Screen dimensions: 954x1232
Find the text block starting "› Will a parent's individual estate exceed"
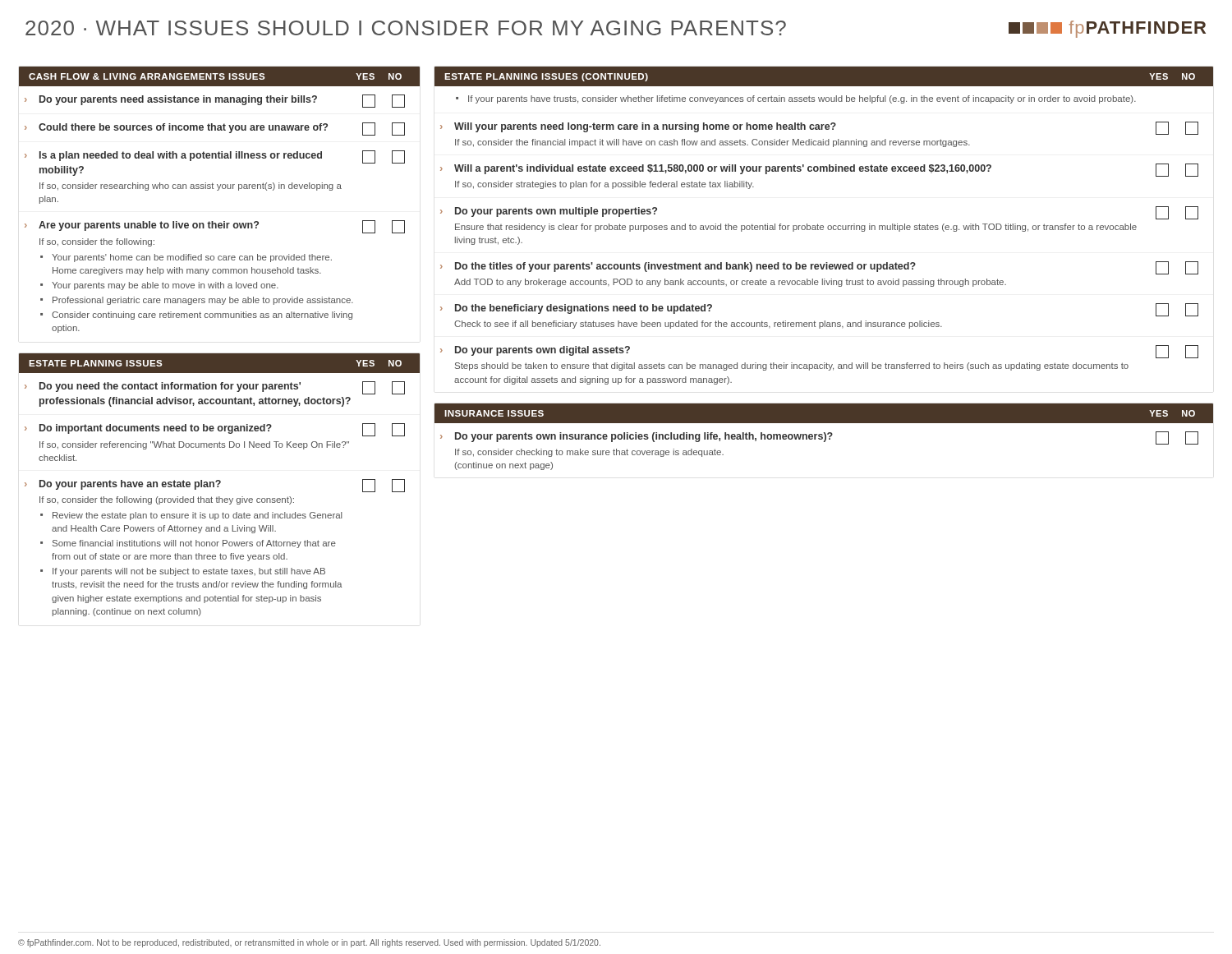click(823, 176)
